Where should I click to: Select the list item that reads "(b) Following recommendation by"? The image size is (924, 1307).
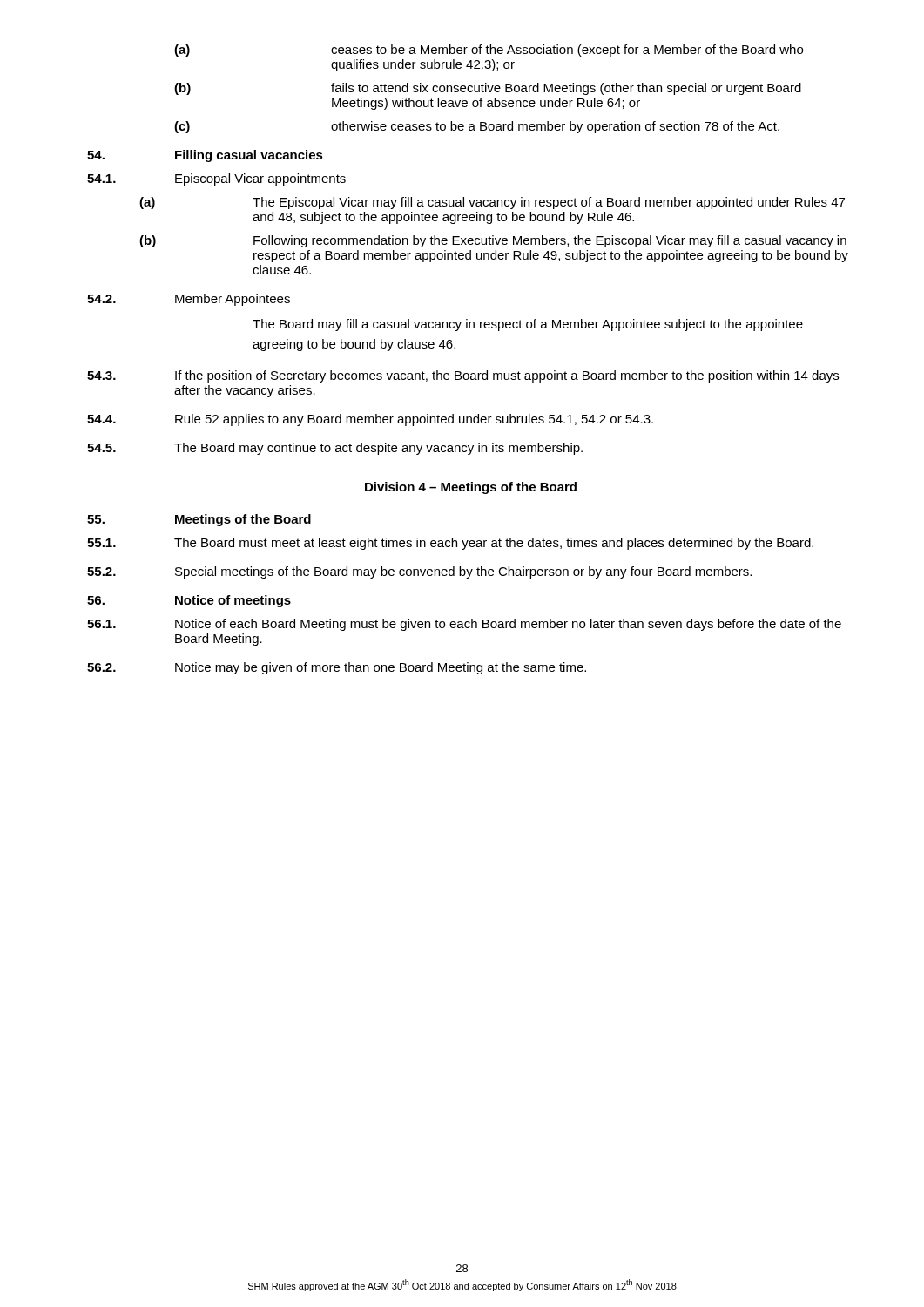tap(471, 255)
